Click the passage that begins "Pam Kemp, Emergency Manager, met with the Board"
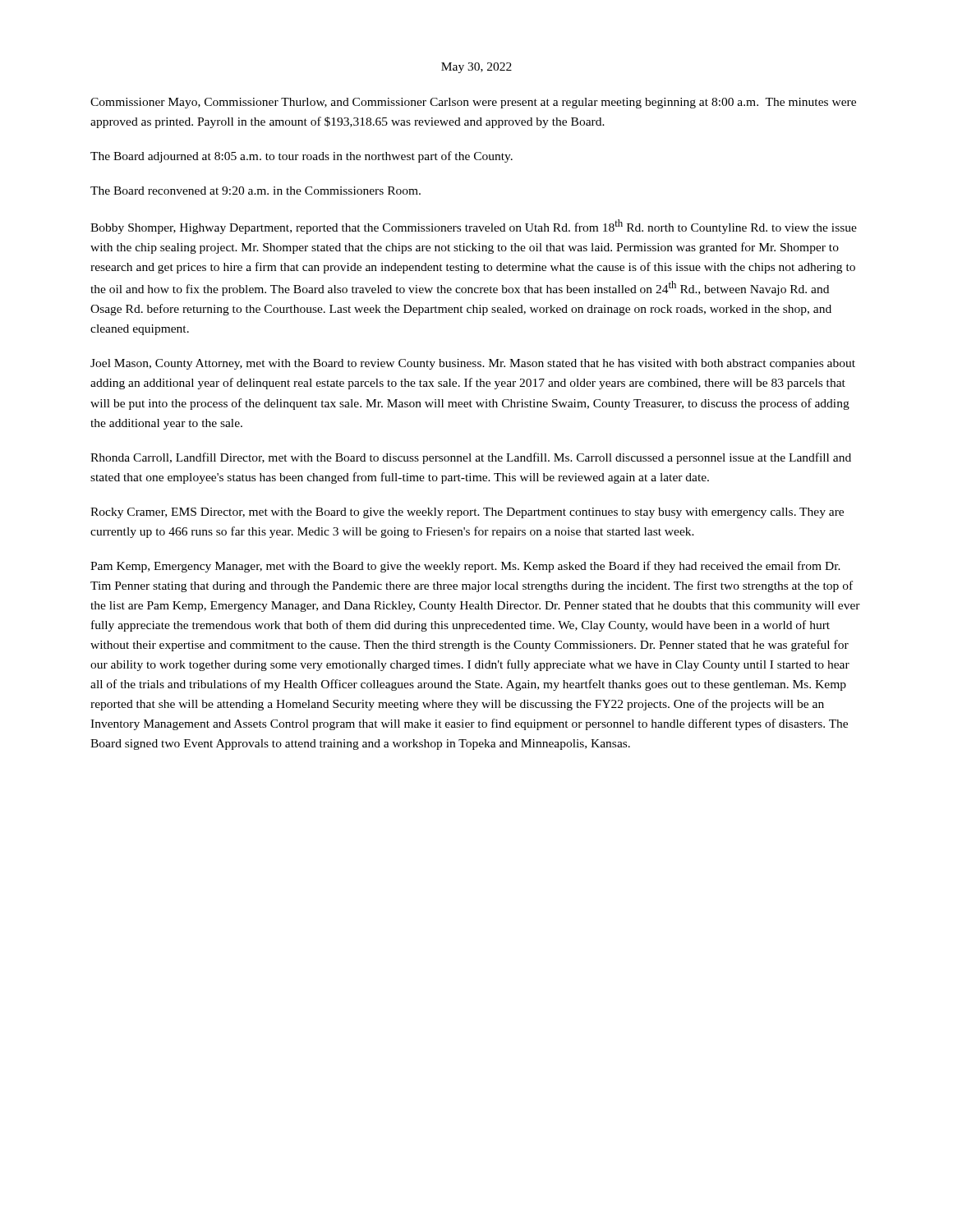The height and width of the screenshot is (1232, 953). pos(475,654)
